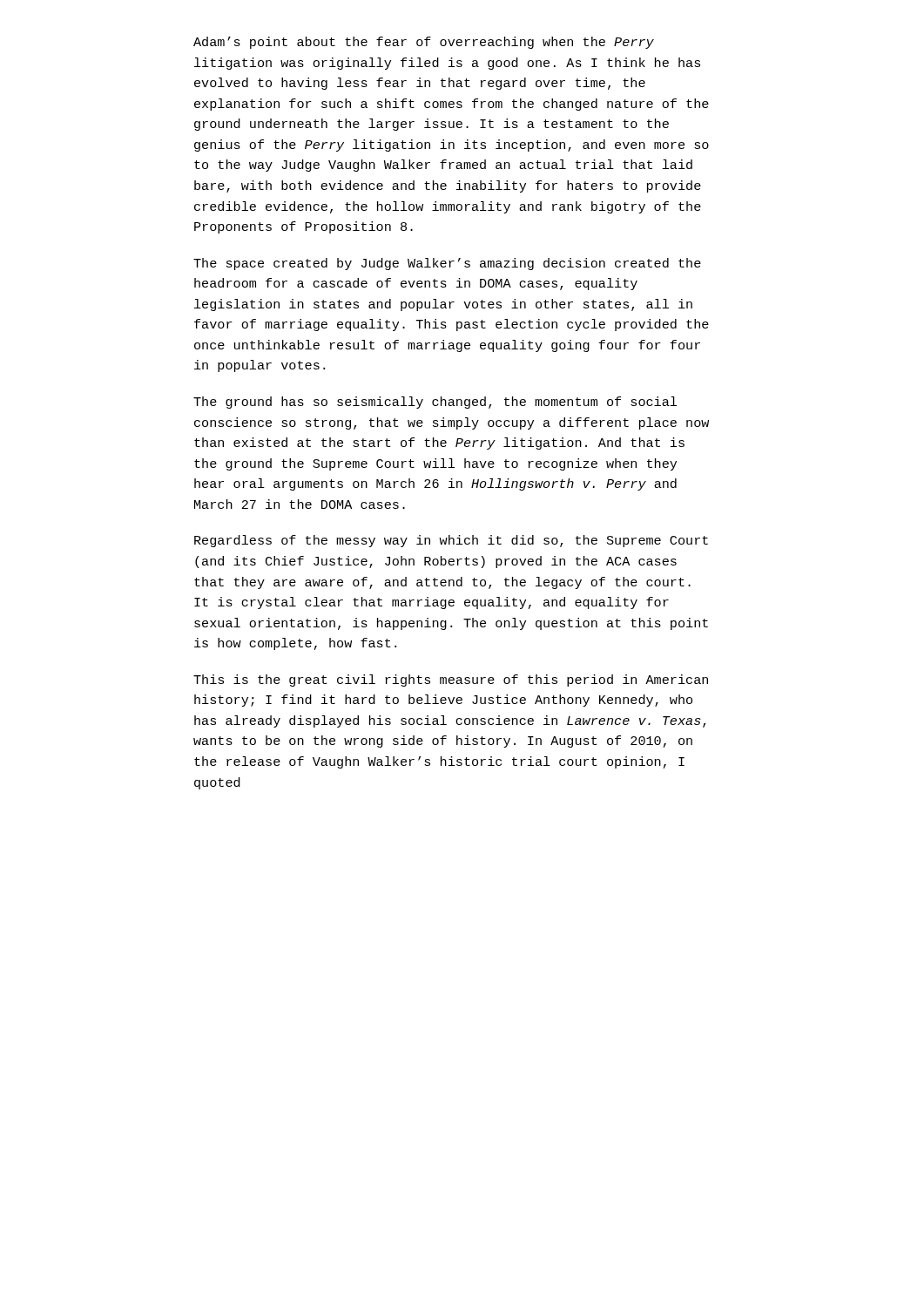Image resolution: width=924 pixels, height=1307 pixels.
Task: Where is the passage that starts "The space created by Judge Walker’s amazing decision"?
Action: [451, 315]
